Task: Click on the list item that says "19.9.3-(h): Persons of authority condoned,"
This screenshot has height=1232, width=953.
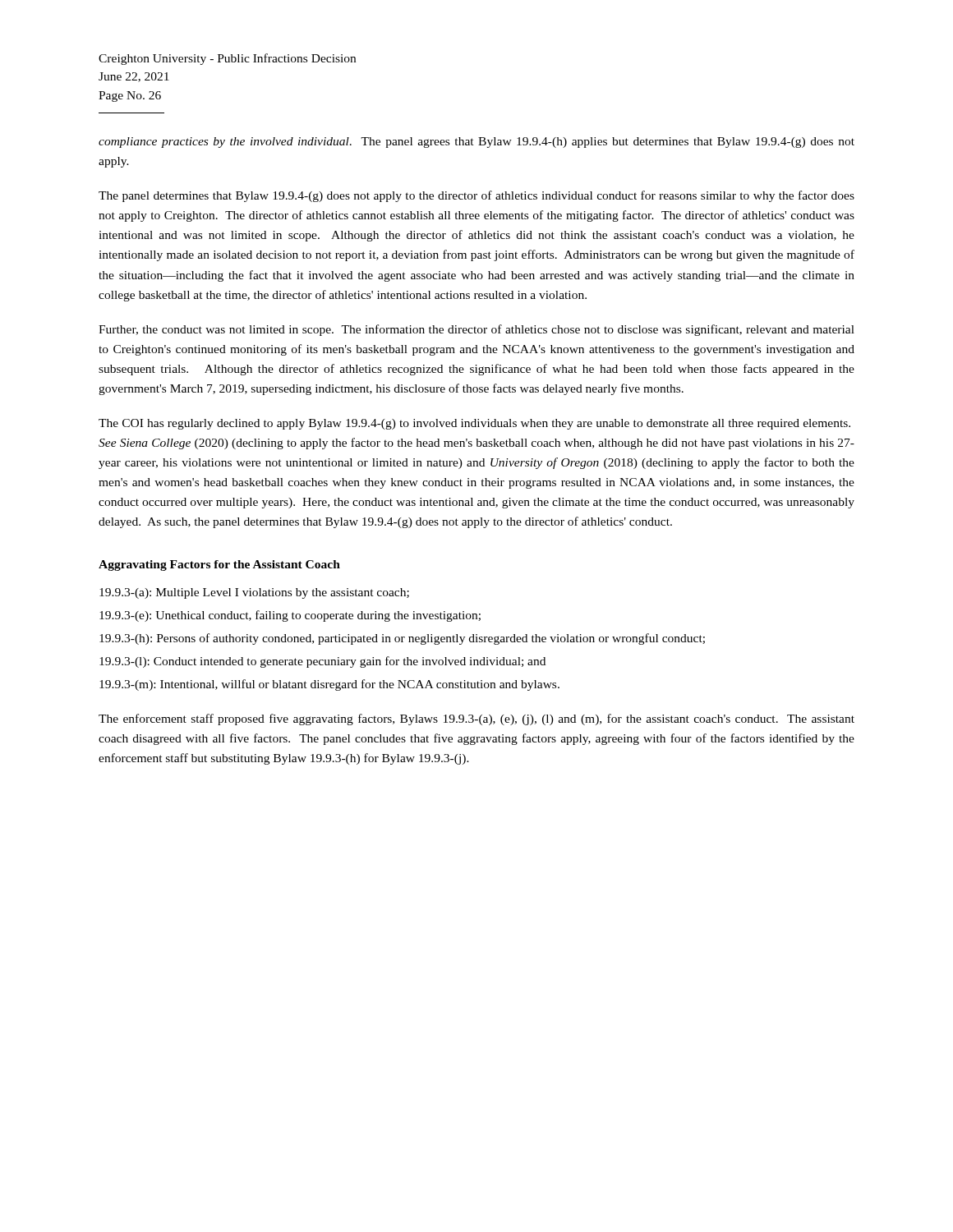Action: (402, 638)
